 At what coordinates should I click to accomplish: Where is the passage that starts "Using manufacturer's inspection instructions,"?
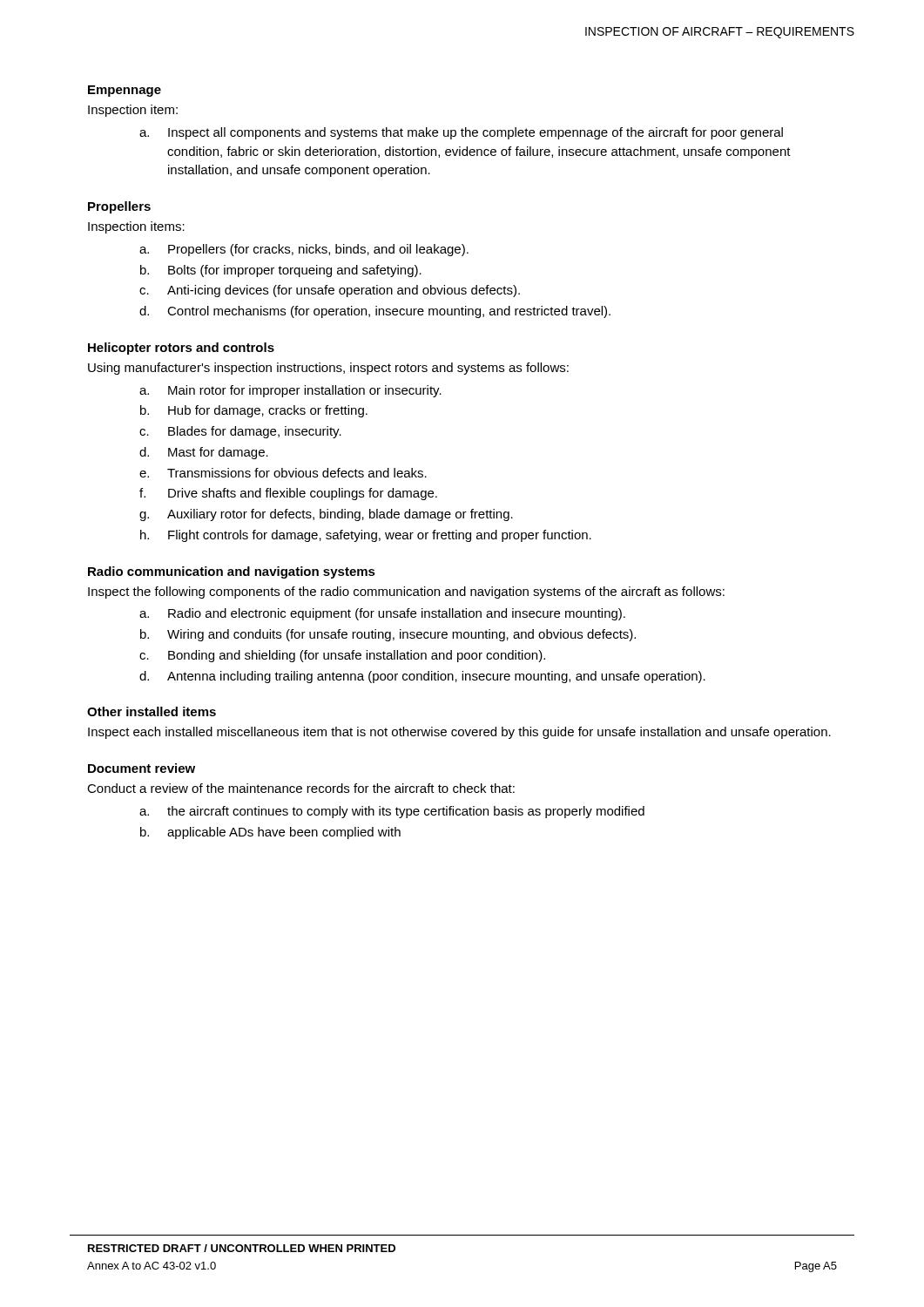(x=328, y=367)
